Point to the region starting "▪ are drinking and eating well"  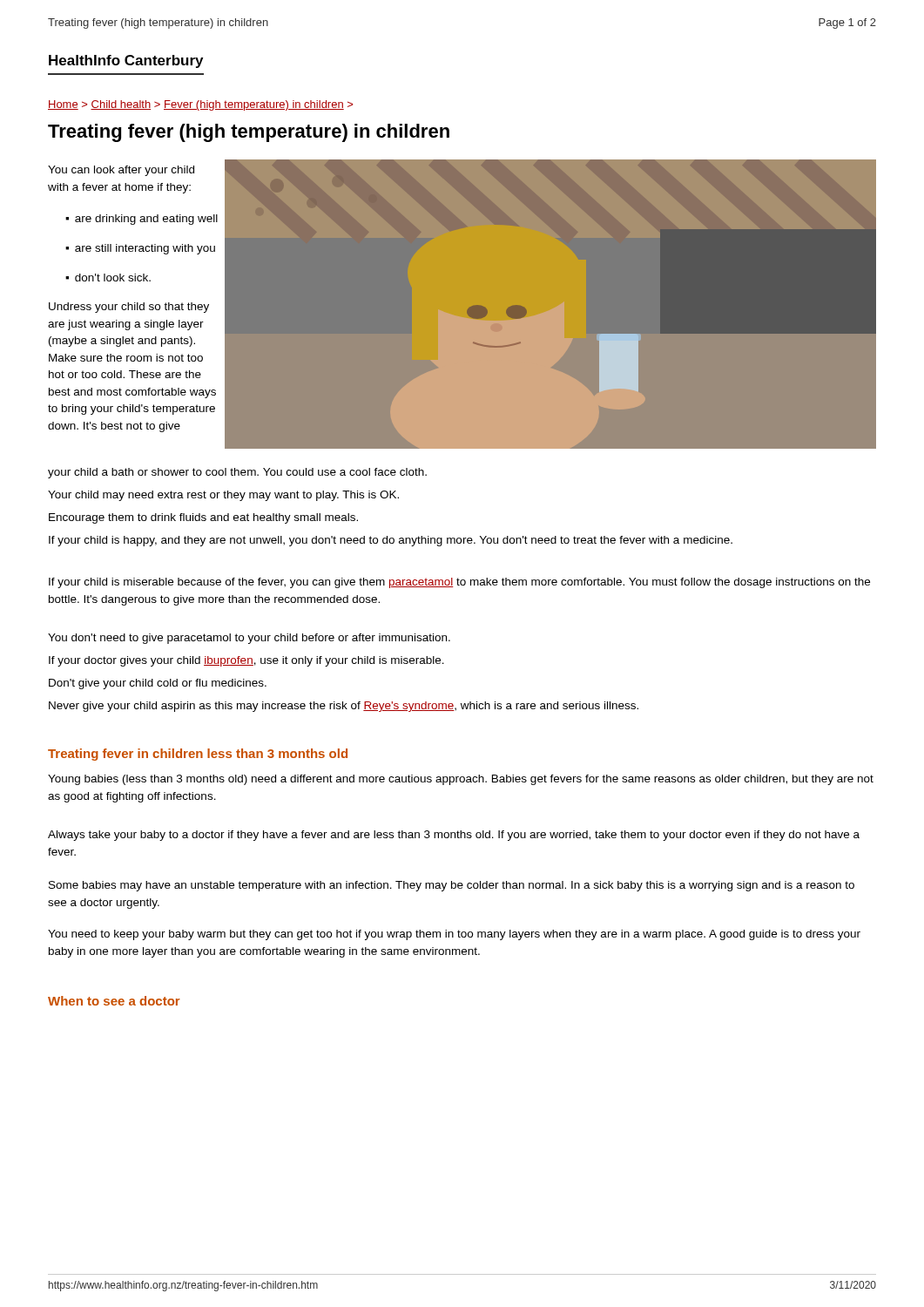142,219
